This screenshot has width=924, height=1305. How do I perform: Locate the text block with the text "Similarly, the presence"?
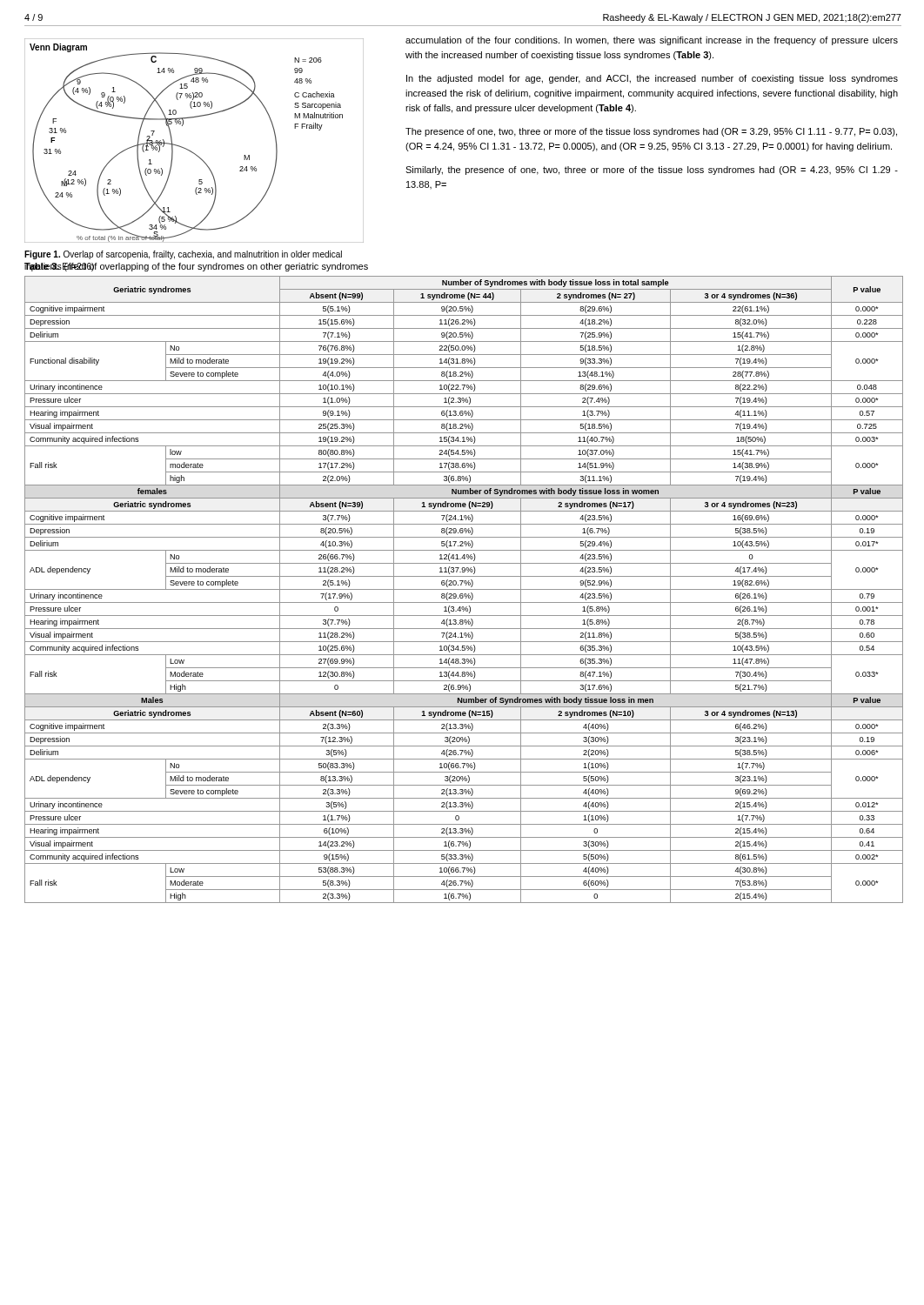click(x=652, y=177)
